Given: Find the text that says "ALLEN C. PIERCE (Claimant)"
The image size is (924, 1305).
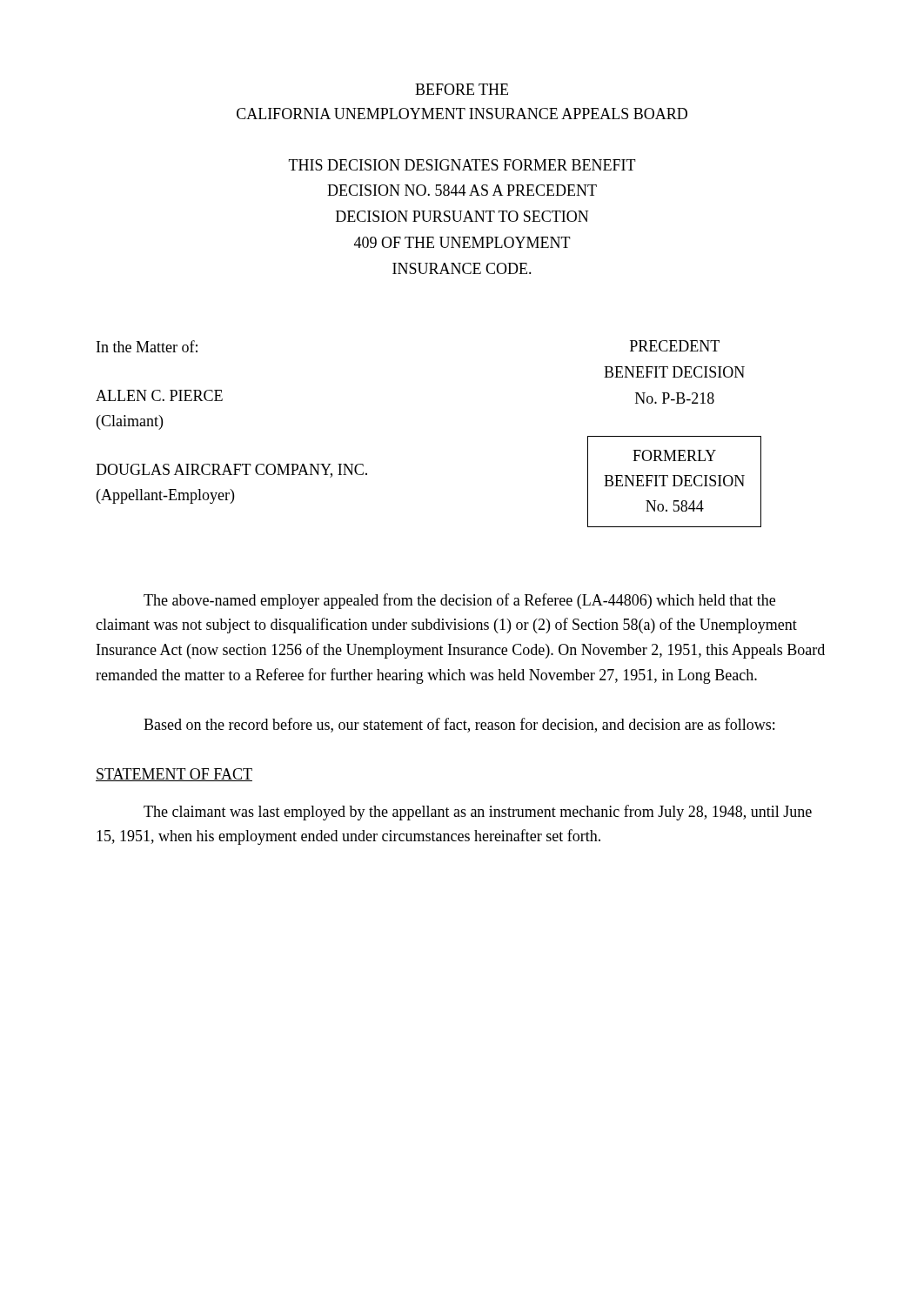Looking at the screenshot, I should 159,408.
